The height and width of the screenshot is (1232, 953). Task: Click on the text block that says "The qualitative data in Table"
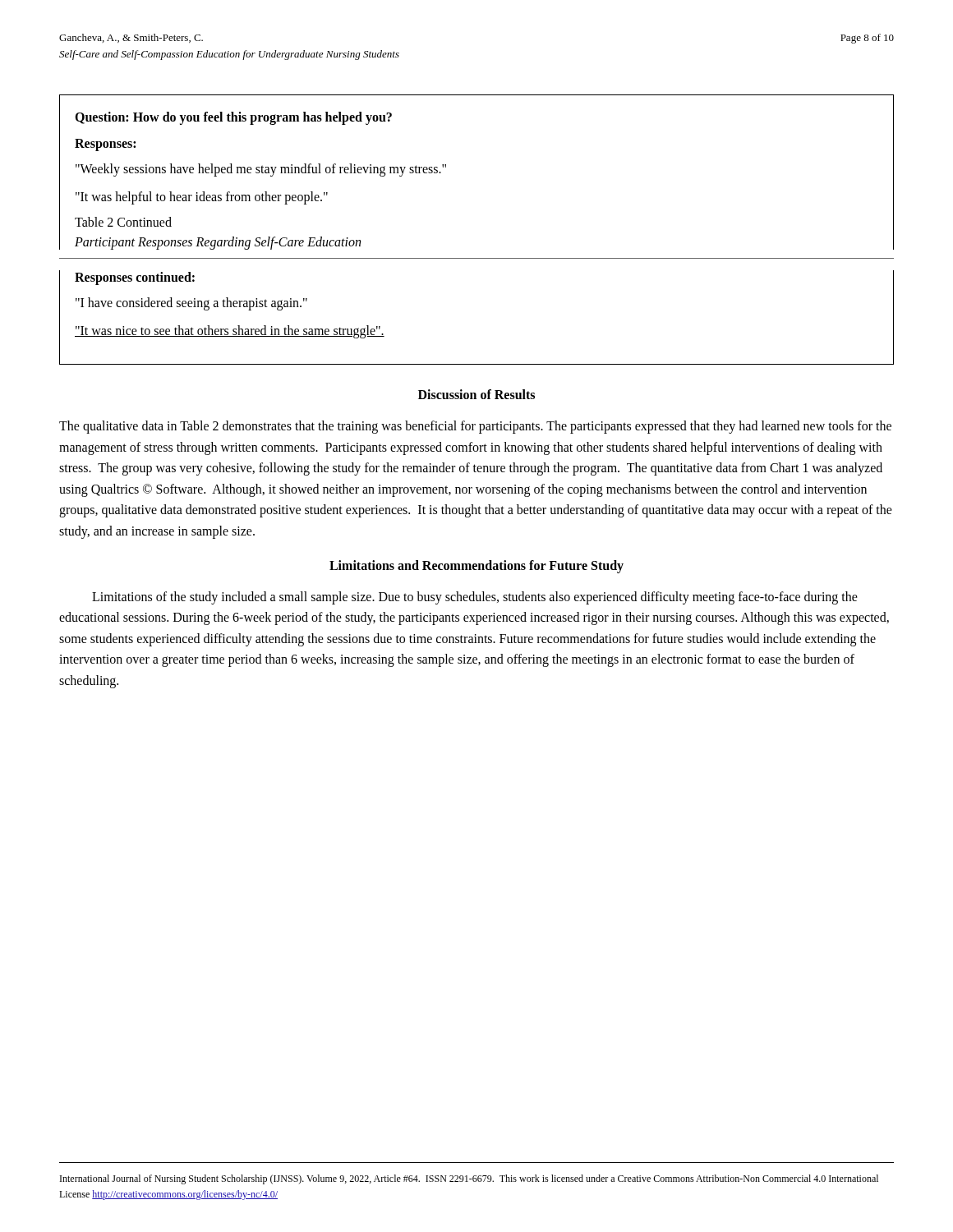476,478
